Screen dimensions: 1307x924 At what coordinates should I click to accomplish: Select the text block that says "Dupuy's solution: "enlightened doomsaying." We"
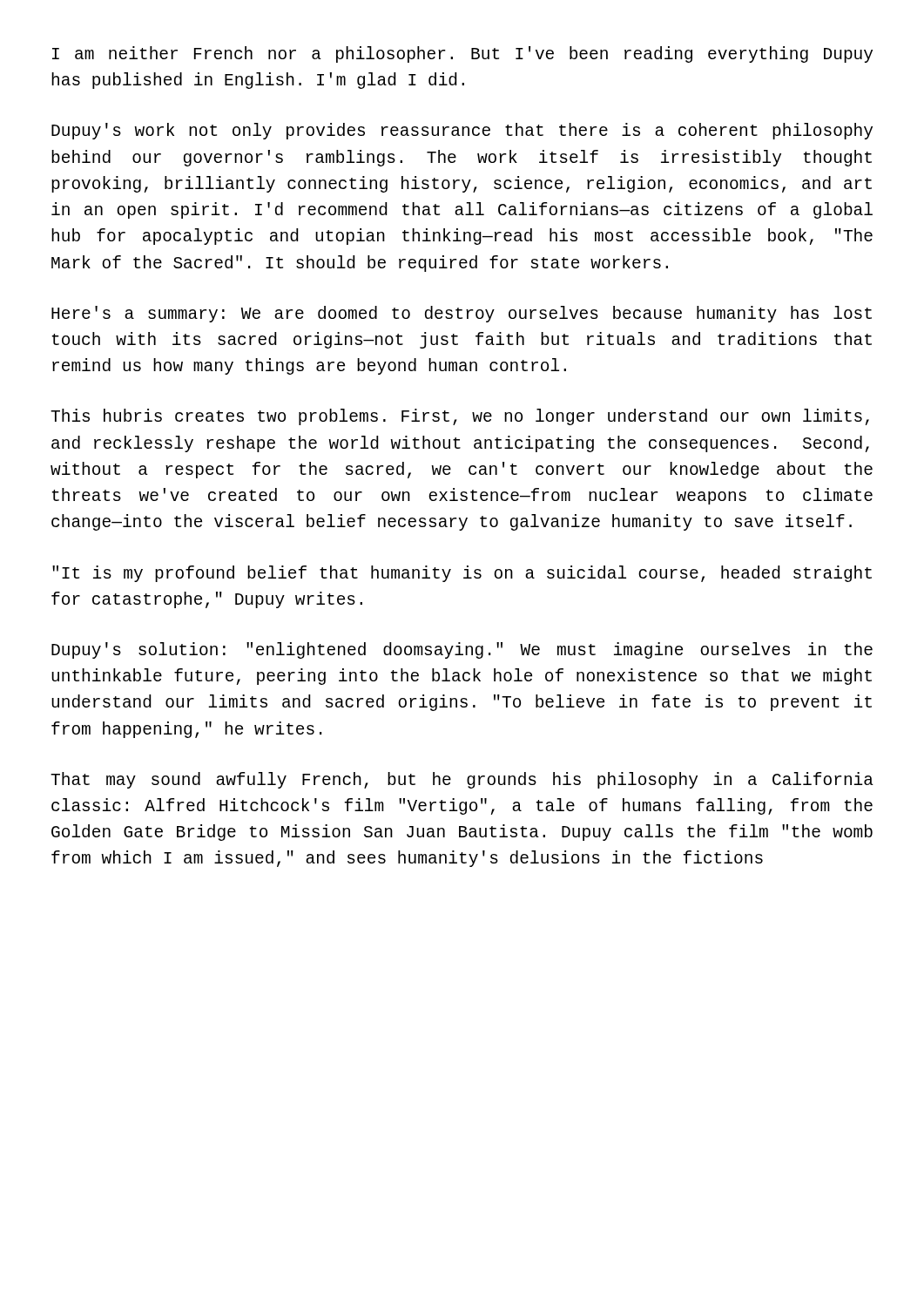click(x=462, y=690)
